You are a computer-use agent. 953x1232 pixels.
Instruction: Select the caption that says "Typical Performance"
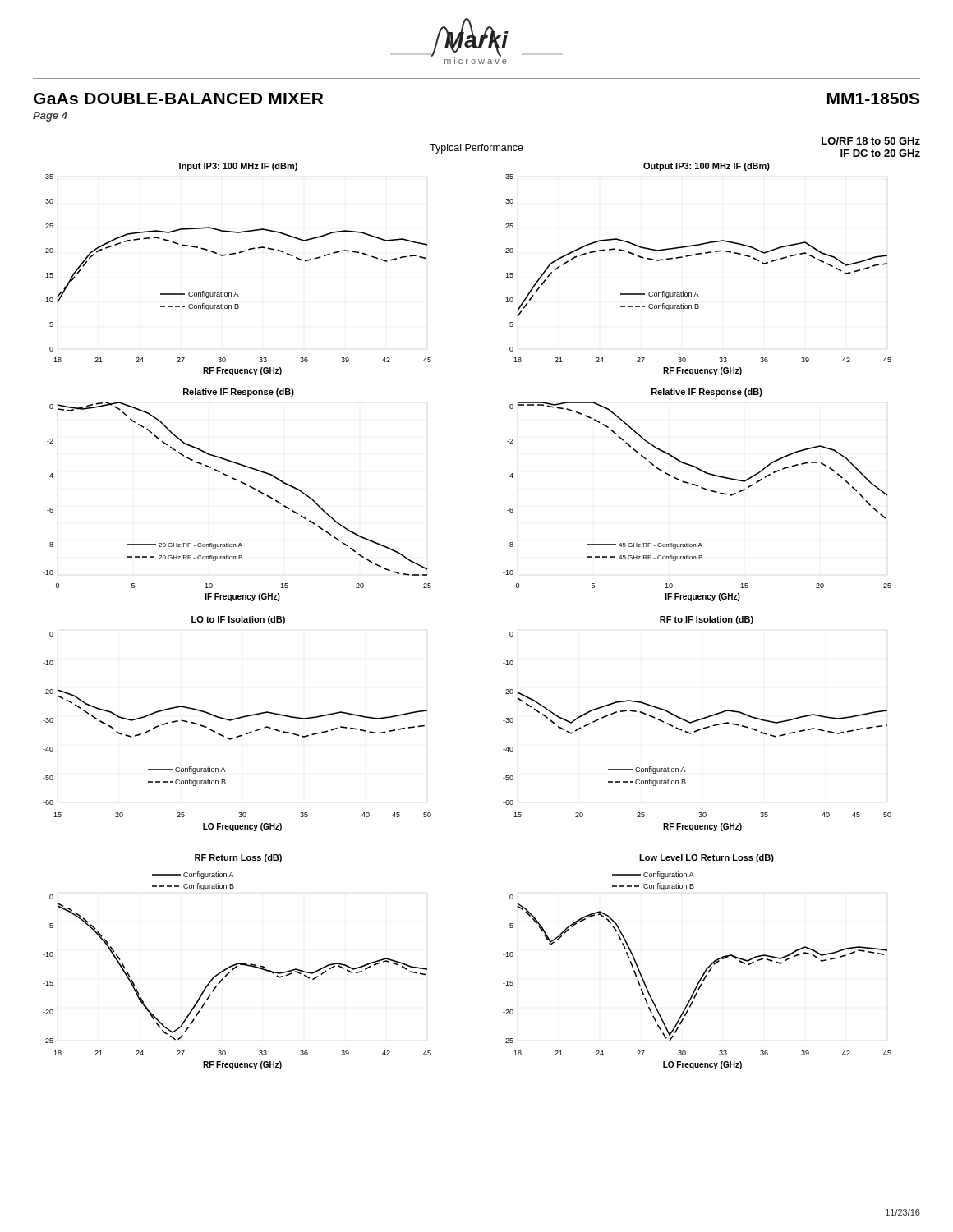point(476,148)
